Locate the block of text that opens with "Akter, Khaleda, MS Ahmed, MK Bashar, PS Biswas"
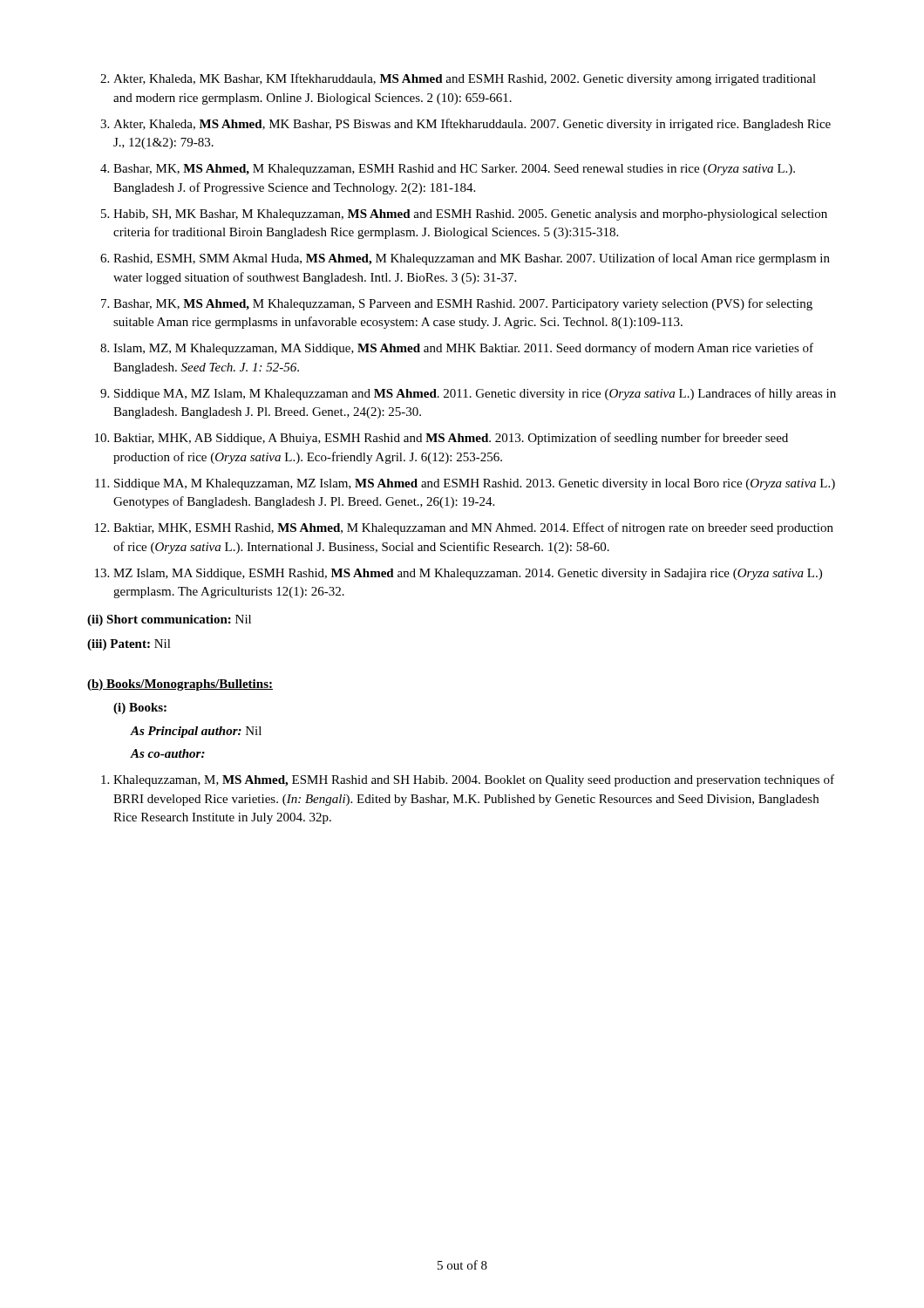The height and width of the screenshot is (1308, 924). point(472,133)
